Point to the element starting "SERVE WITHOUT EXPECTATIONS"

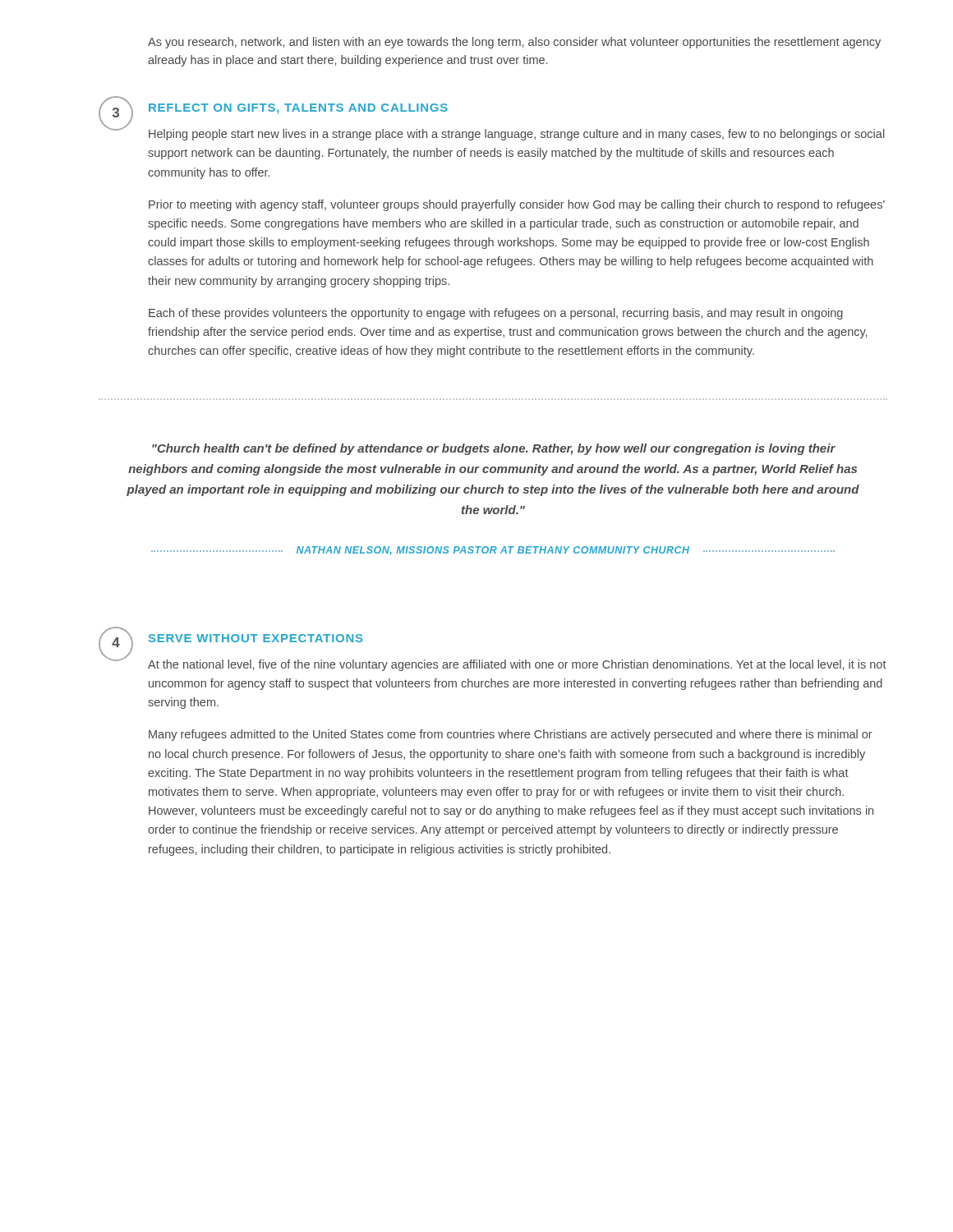coord(256,637)
